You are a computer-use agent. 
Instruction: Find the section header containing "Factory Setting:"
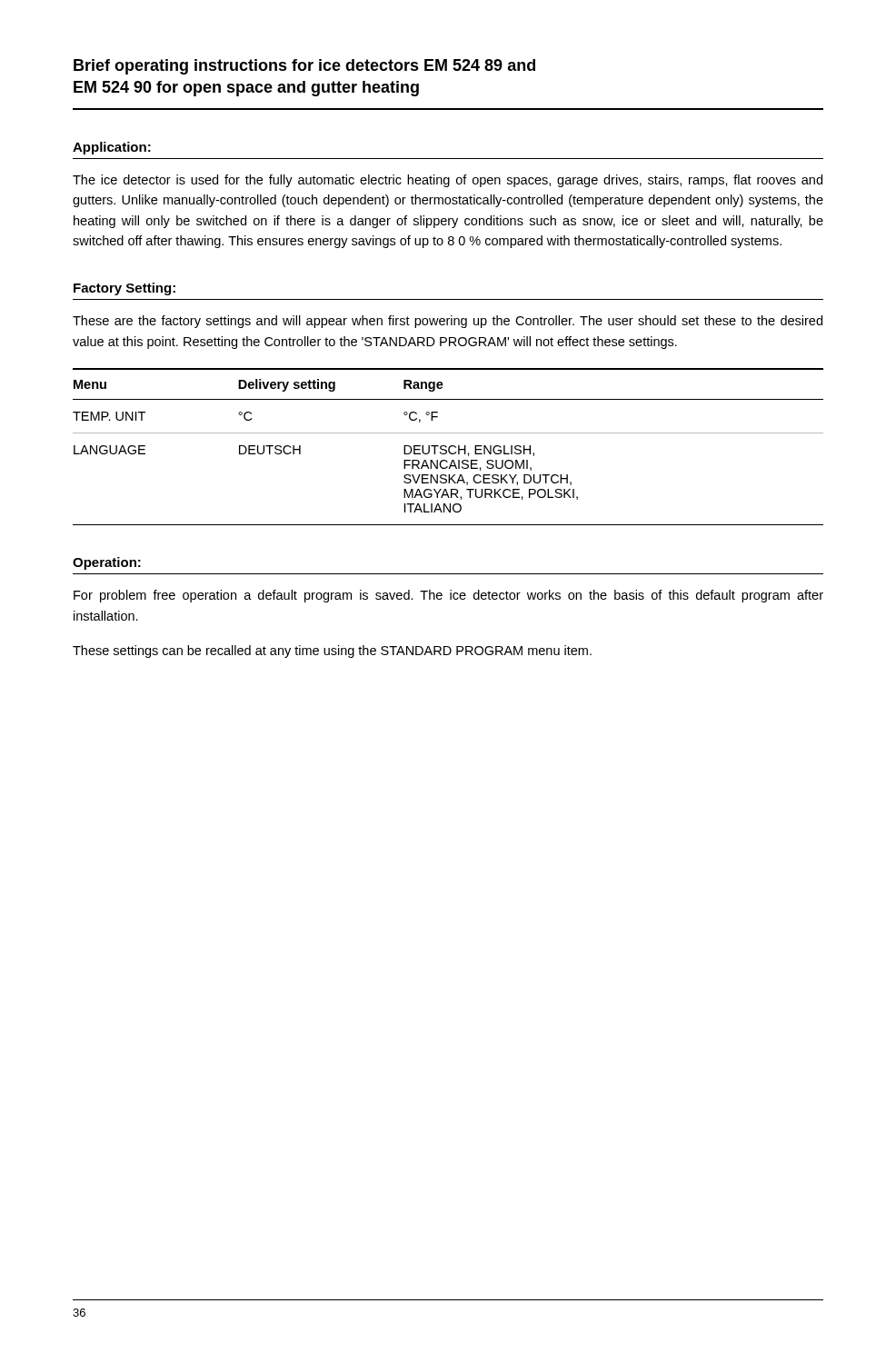[125, 288]
